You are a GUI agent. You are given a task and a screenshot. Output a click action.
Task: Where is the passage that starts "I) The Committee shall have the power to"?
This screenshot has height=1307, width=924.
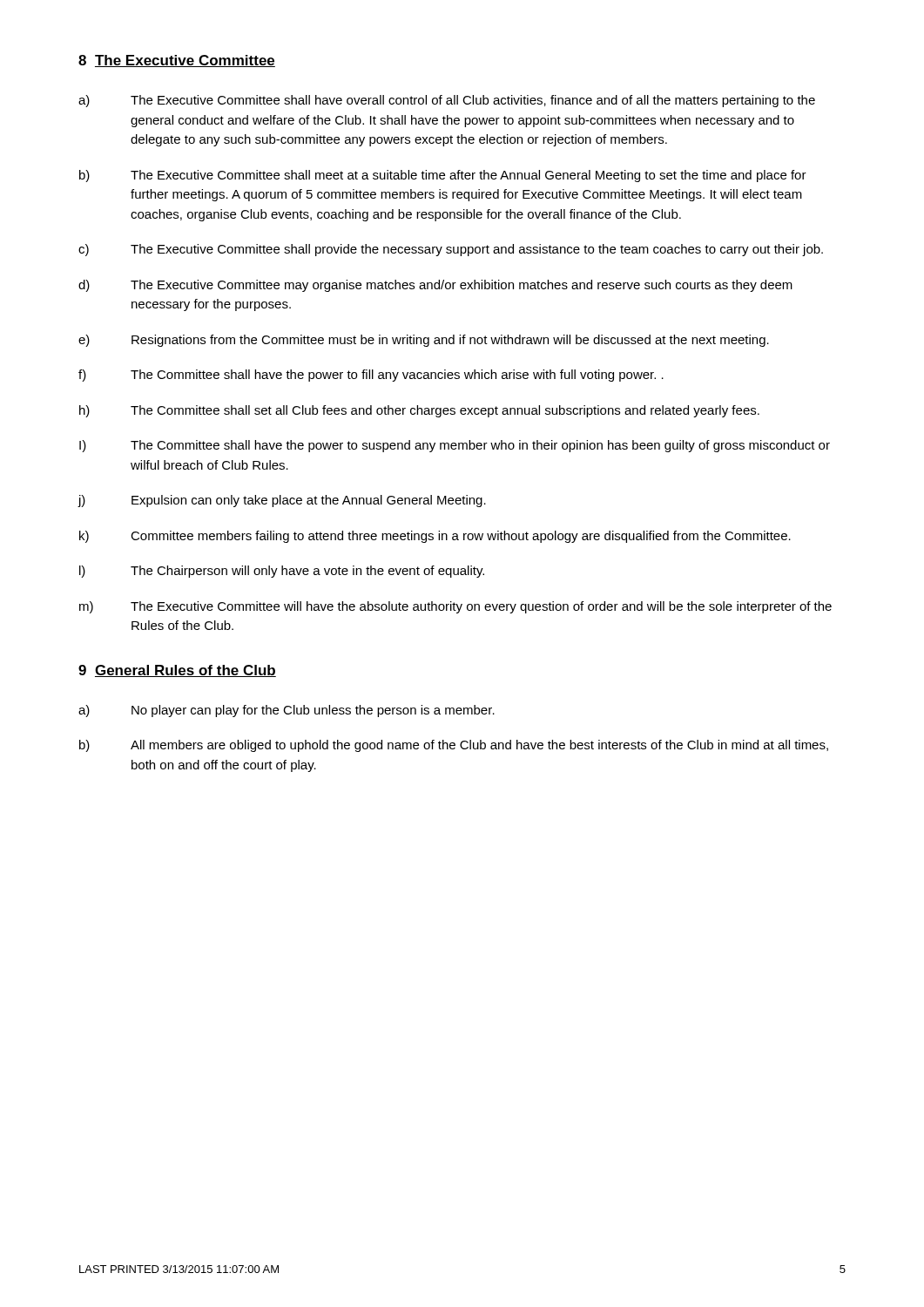click(462, 455)
